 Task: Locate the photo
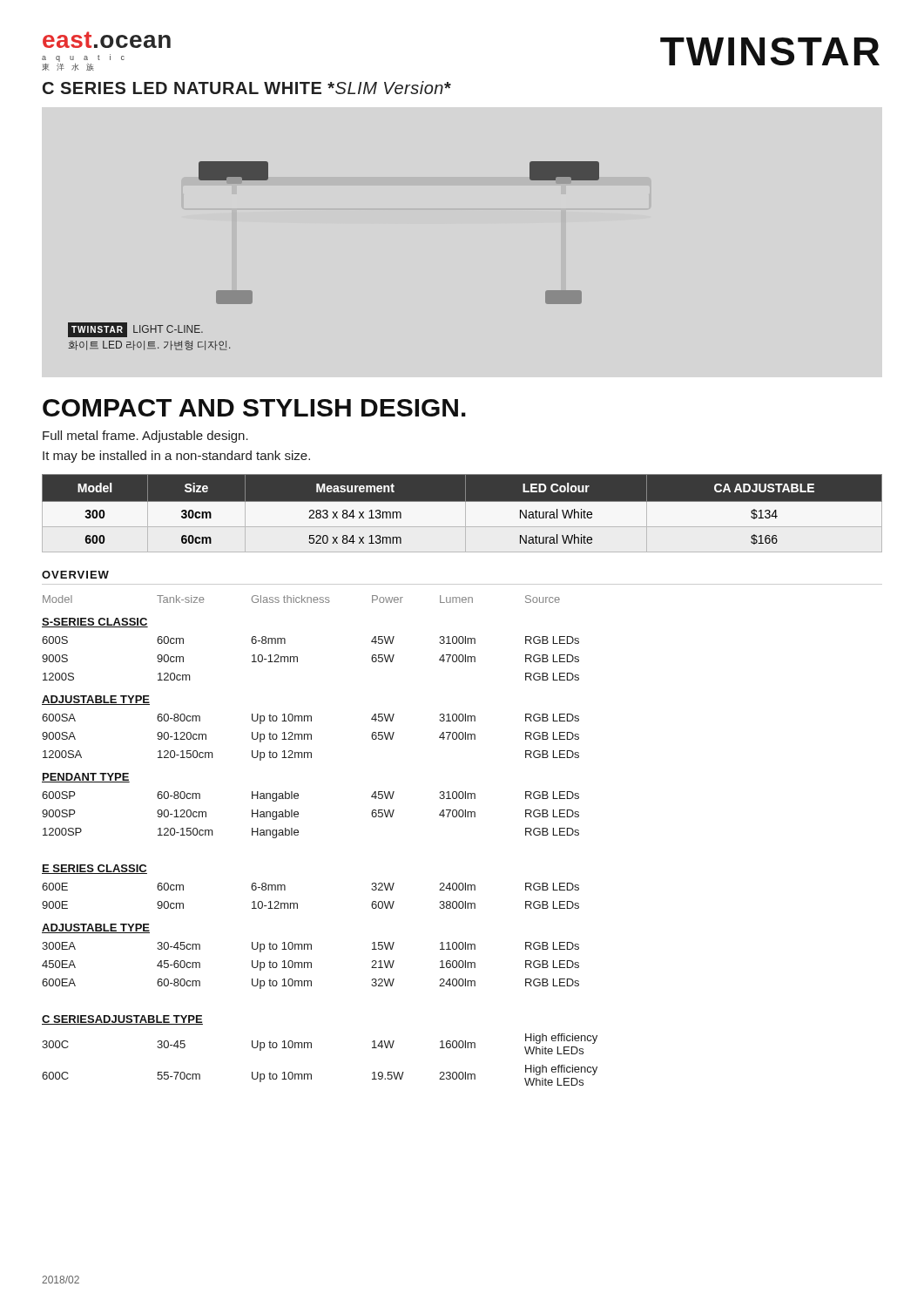(x=462, y=242)
